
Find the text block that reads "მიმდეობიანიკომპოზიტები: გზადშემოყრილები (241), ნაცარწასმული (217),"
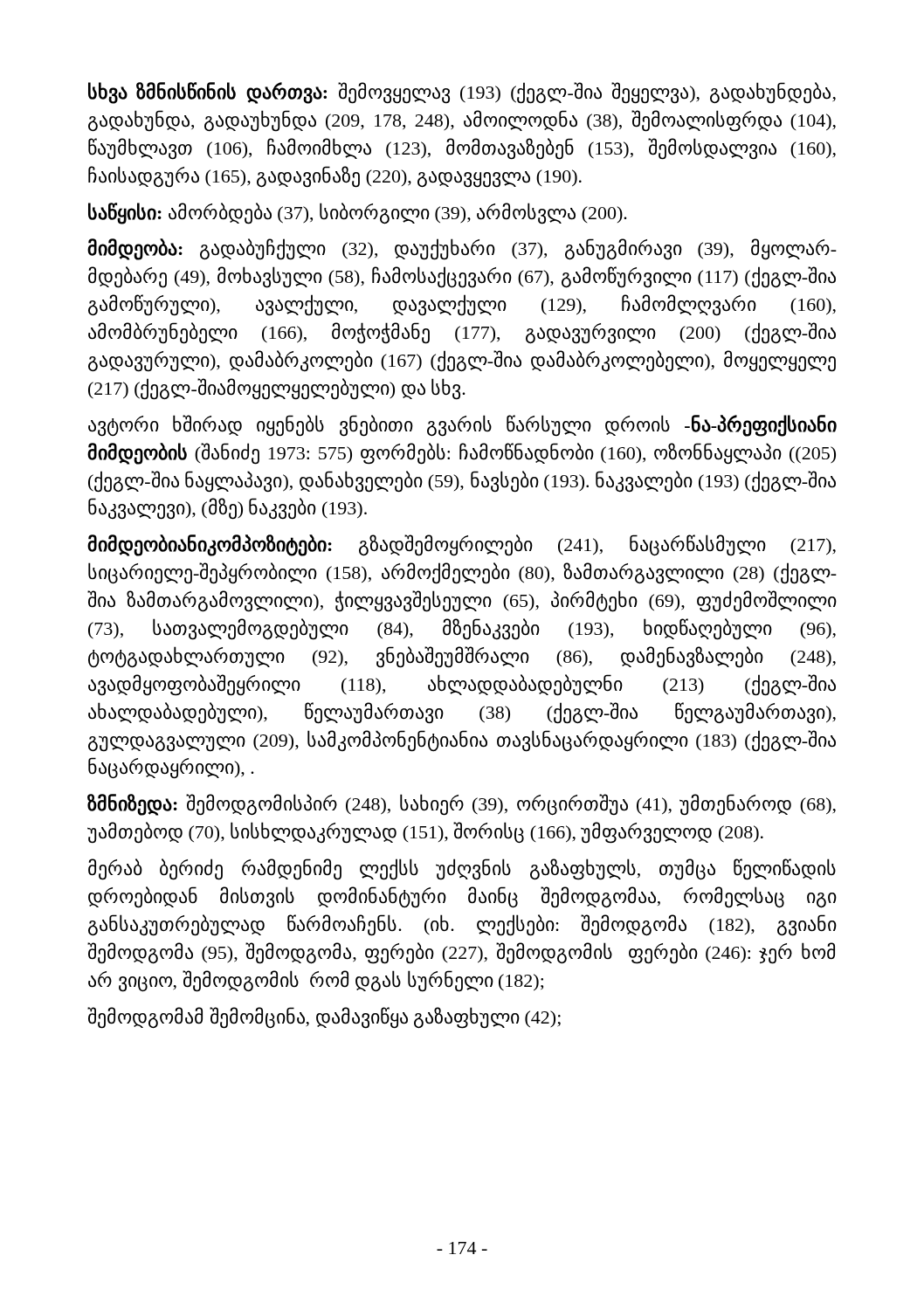point(462,657)
